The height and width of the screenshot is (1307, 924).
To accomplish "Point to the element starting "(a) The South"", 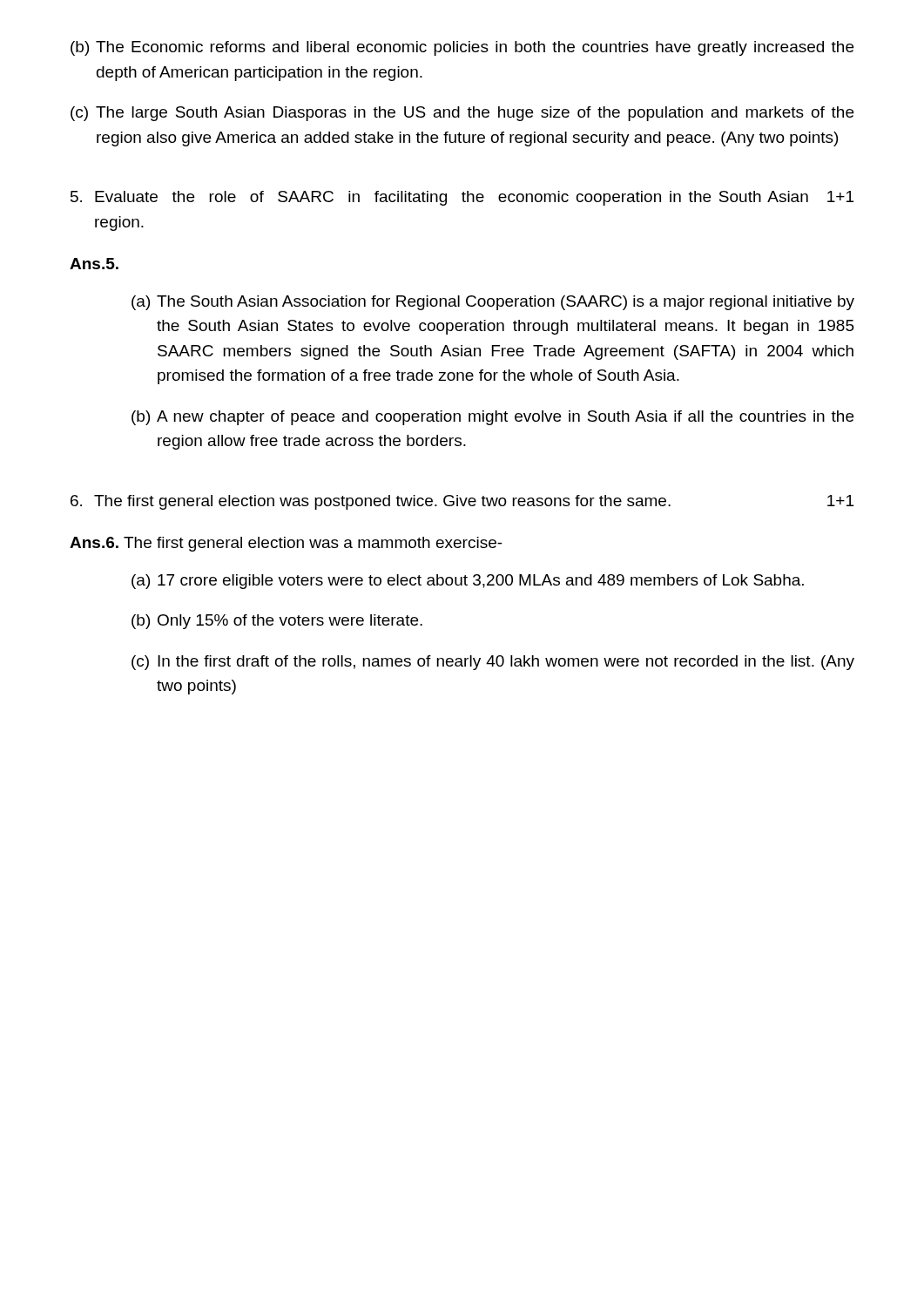I will [462, 339].
